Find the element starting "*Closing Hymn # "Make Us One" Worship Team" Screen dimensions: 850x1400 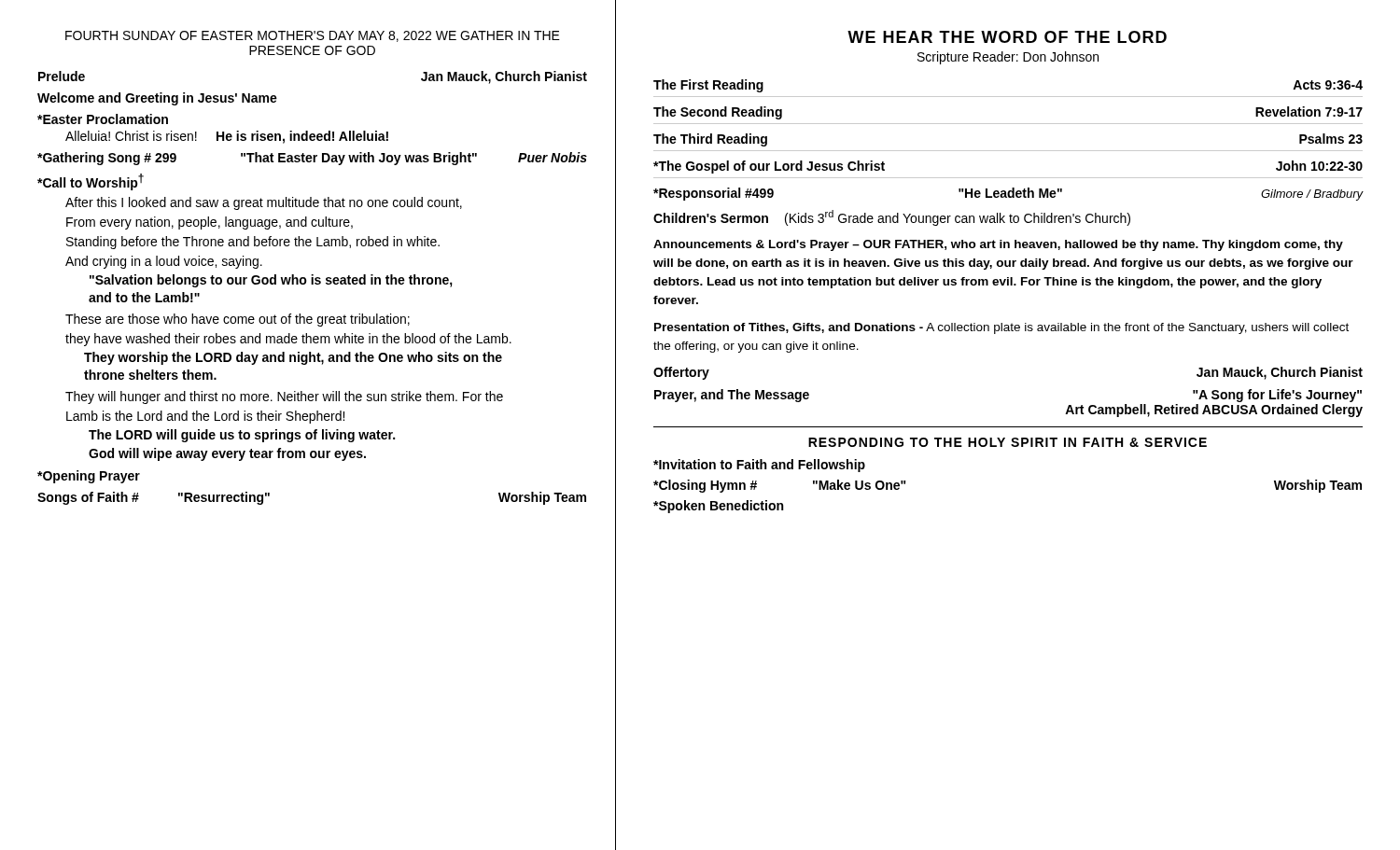click(x=703, y=485)
